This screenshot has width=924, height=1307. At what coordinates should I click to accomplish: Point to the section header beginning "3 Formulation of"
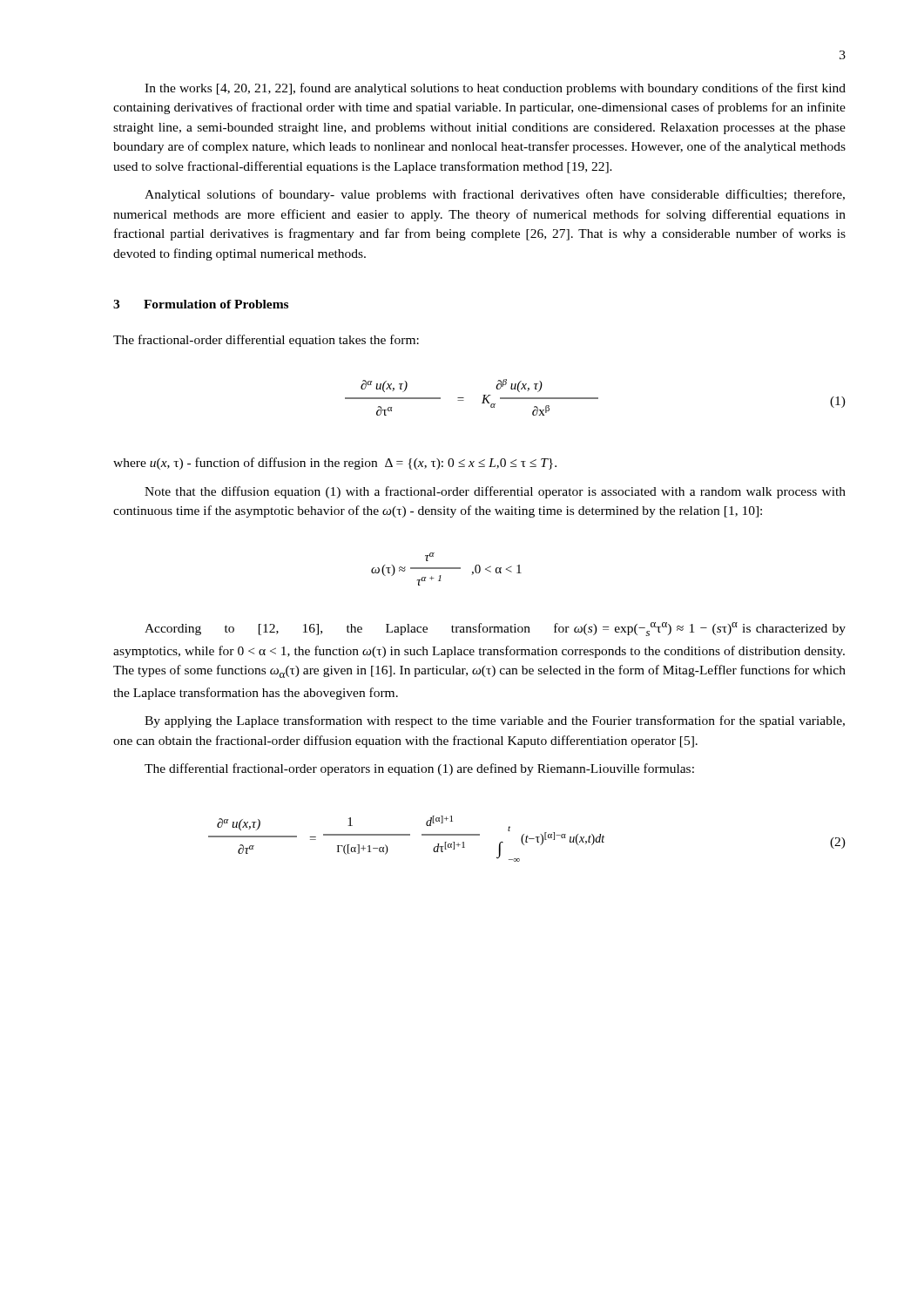click(201, 304)
